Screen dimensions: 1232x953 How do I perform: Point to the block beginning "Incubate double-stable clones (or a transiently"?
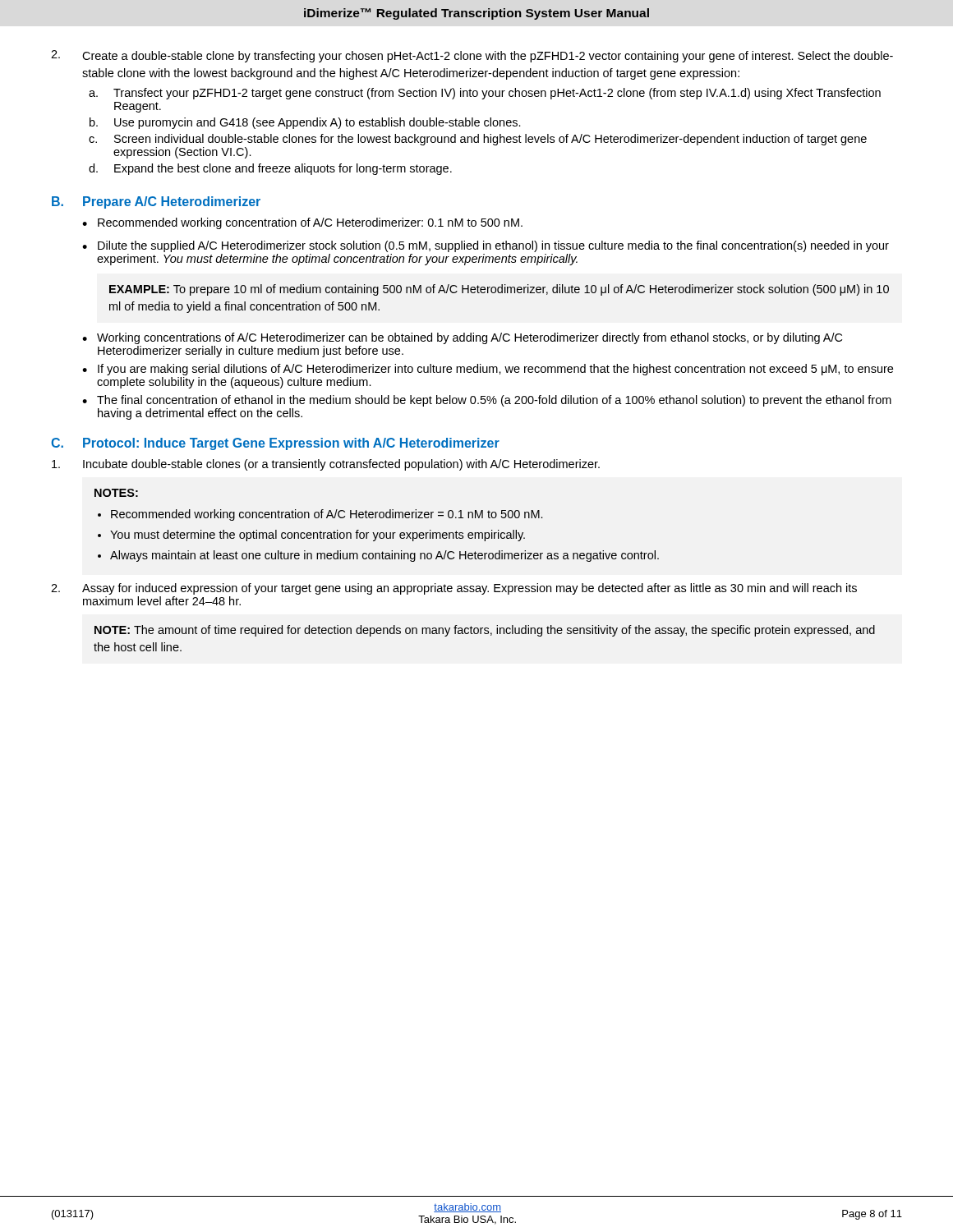click(476, 464)
